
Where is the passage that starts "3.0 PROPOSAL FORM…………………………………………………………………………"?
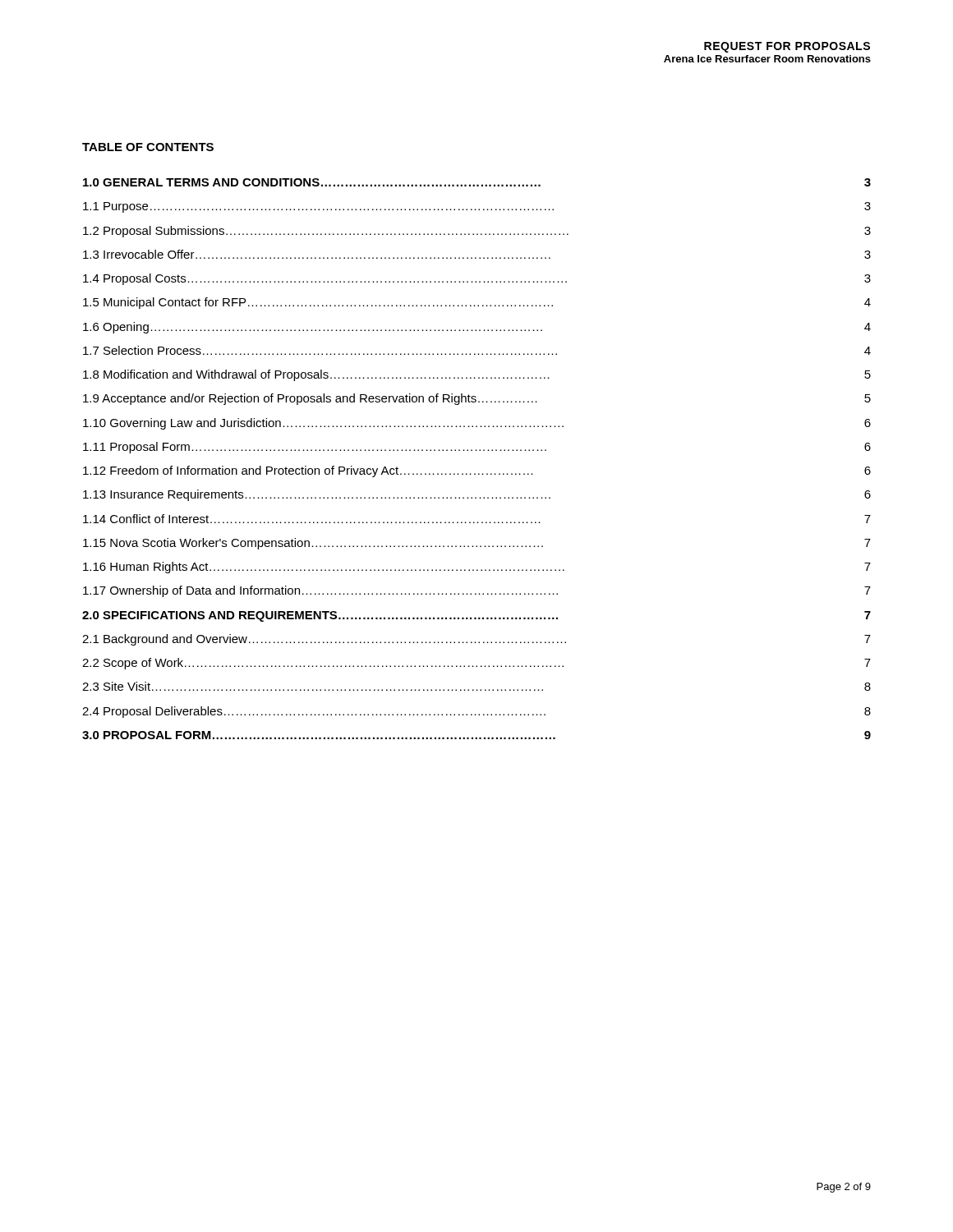pos(476,735)
